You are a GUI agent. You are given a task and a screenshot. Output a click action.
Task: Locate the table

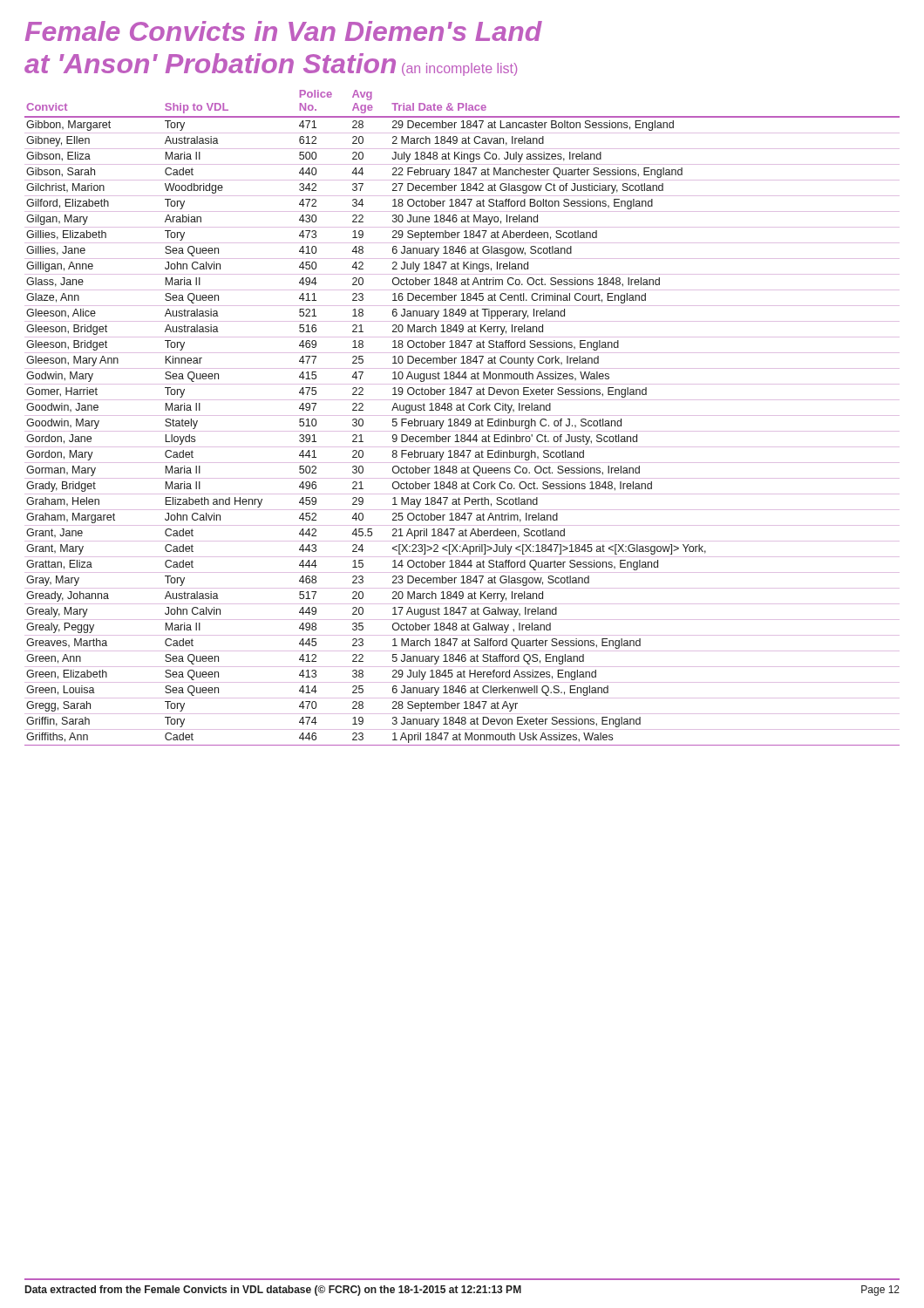tap(462, 415)
